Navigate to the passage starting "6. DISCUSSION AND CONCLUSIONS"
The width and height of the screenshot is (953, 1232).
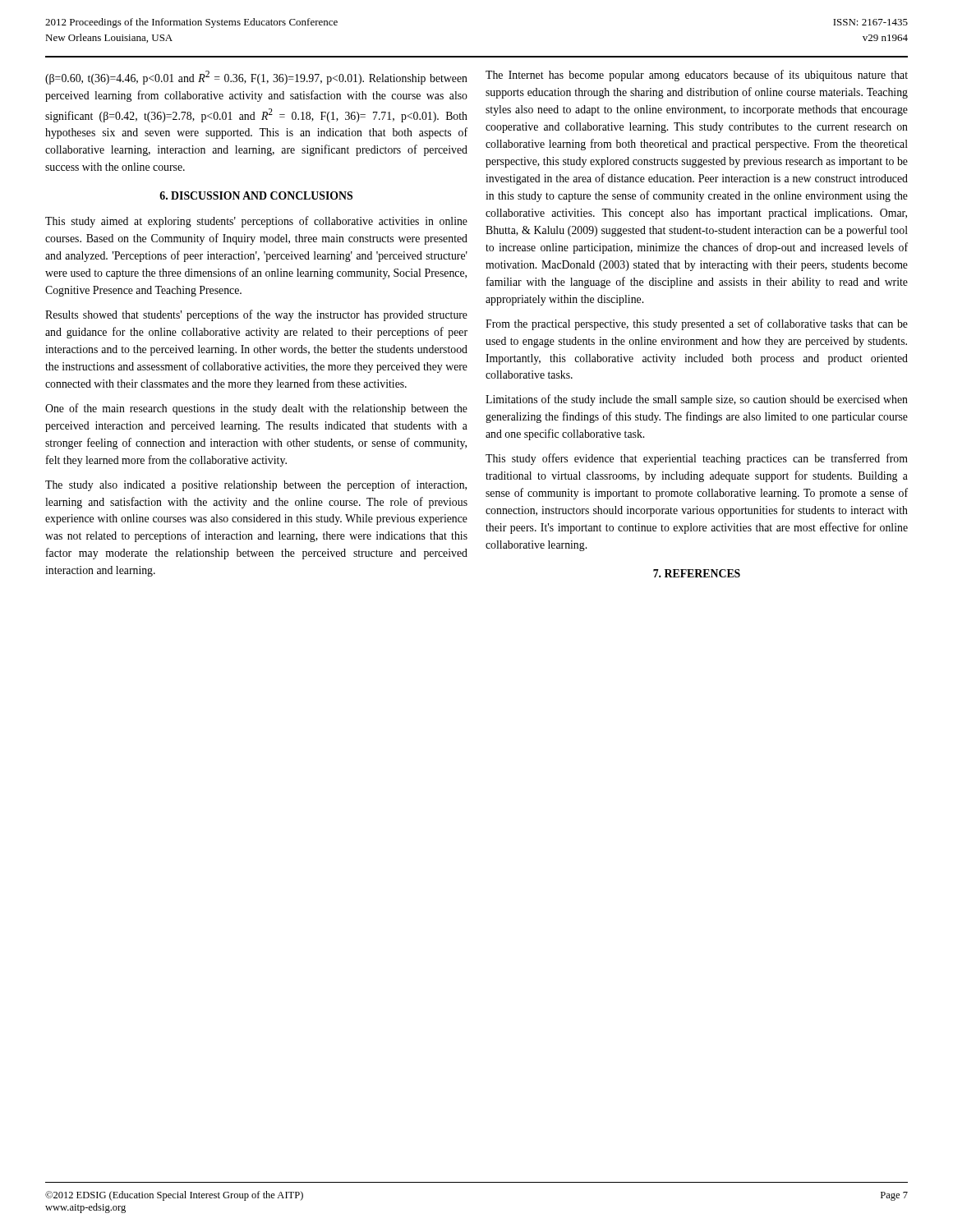point(256,196)
